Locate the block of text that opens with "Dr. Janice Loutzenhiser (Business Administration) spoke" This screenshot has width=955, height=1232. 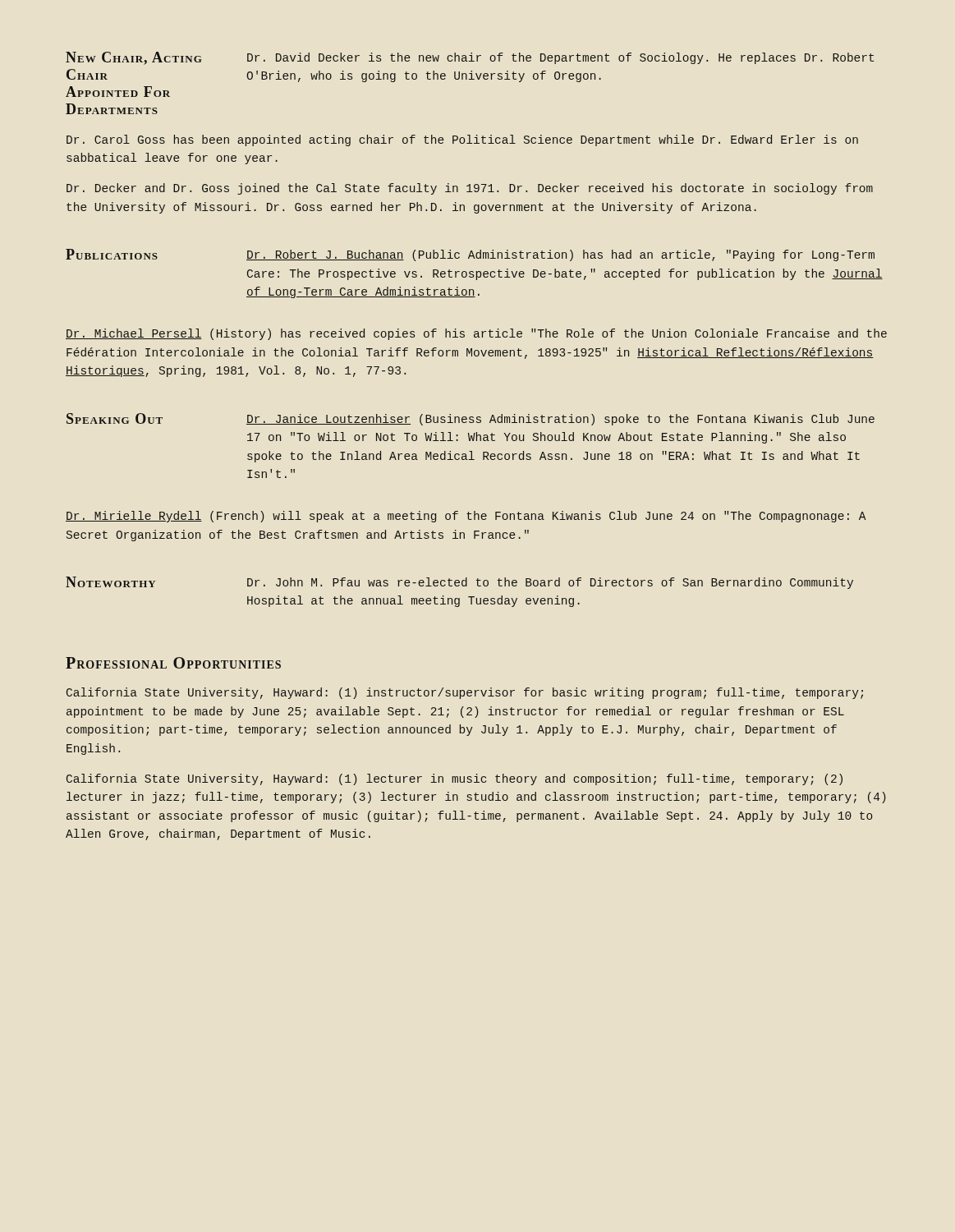[568, 447]
